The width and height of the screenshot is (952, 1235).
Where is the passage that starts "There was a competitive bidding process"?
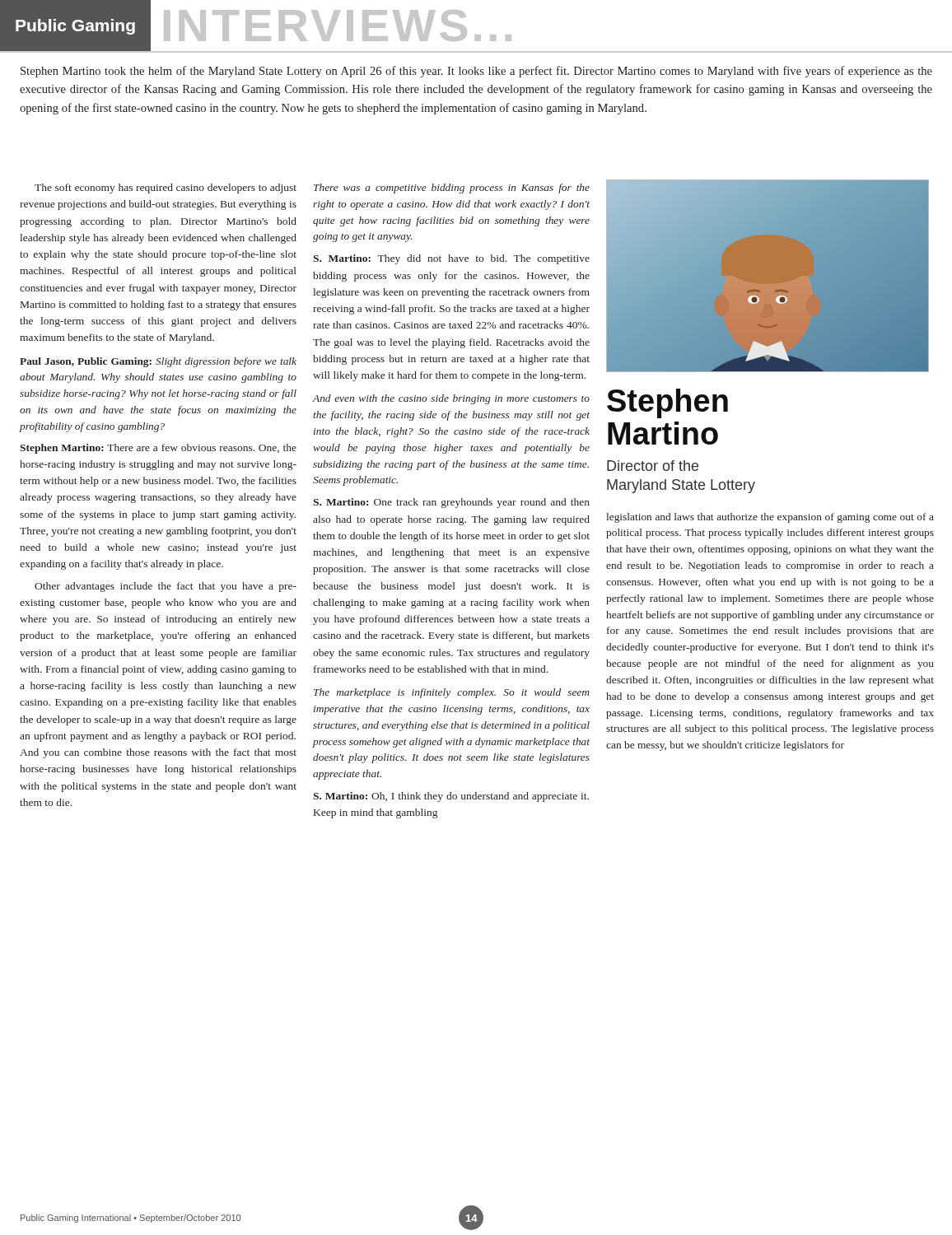(x=451, y=212)
